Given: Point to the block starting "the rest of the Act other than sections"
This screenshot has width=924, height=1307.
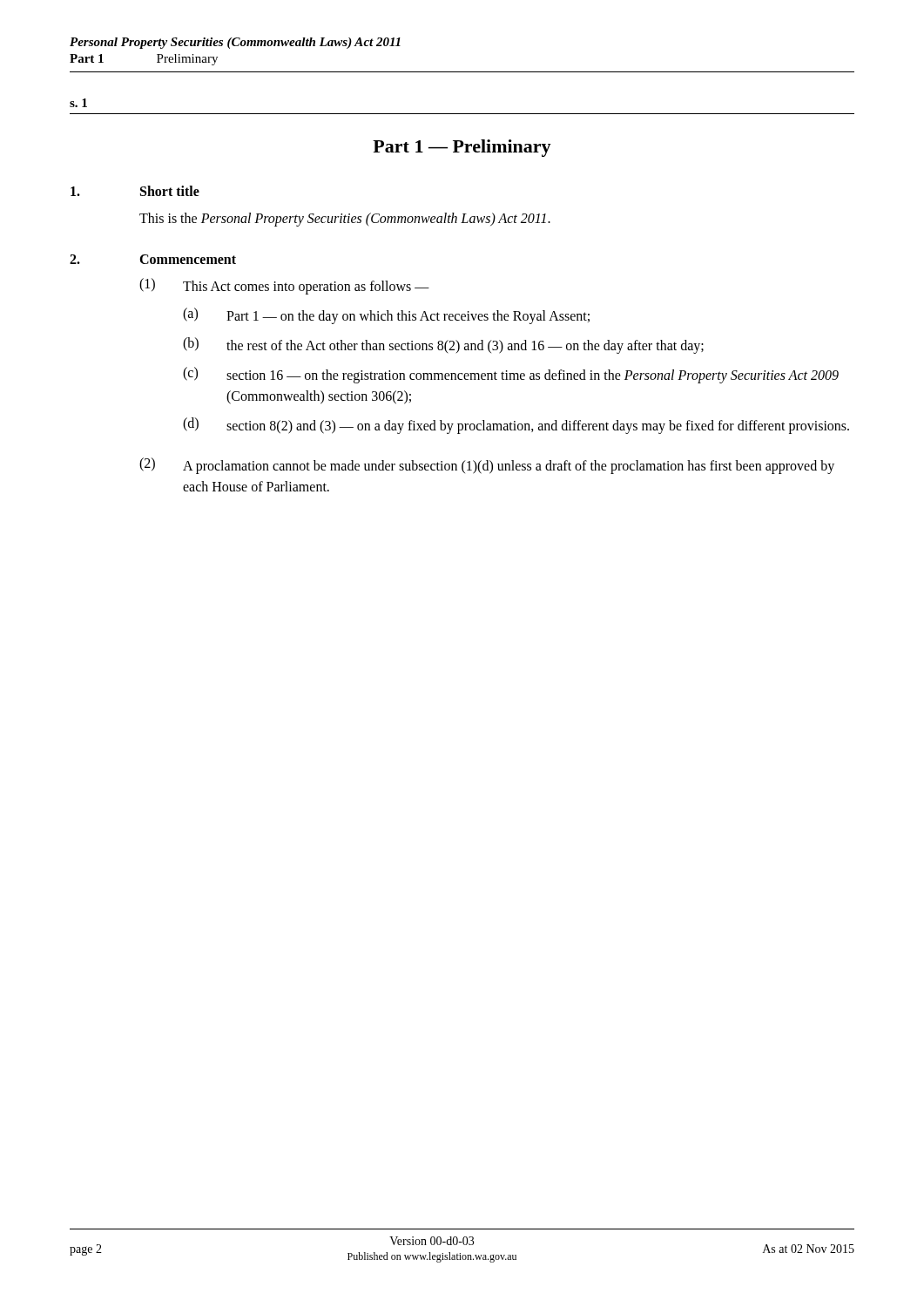Looking at the screenshot, I should 465,346.
